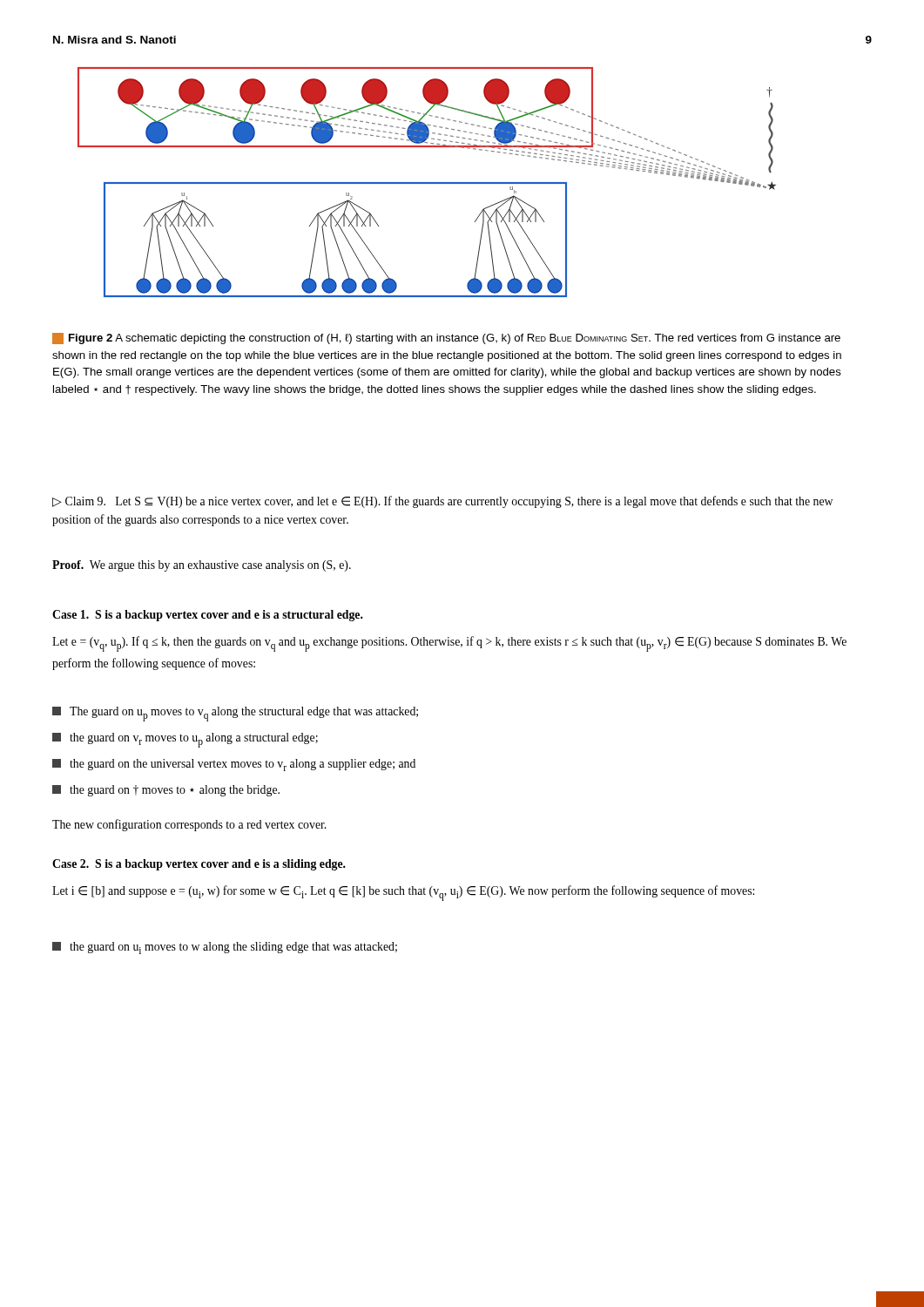Click on the list item that says "the guard on vr"
924x1307 pixels.
[185, 739]
